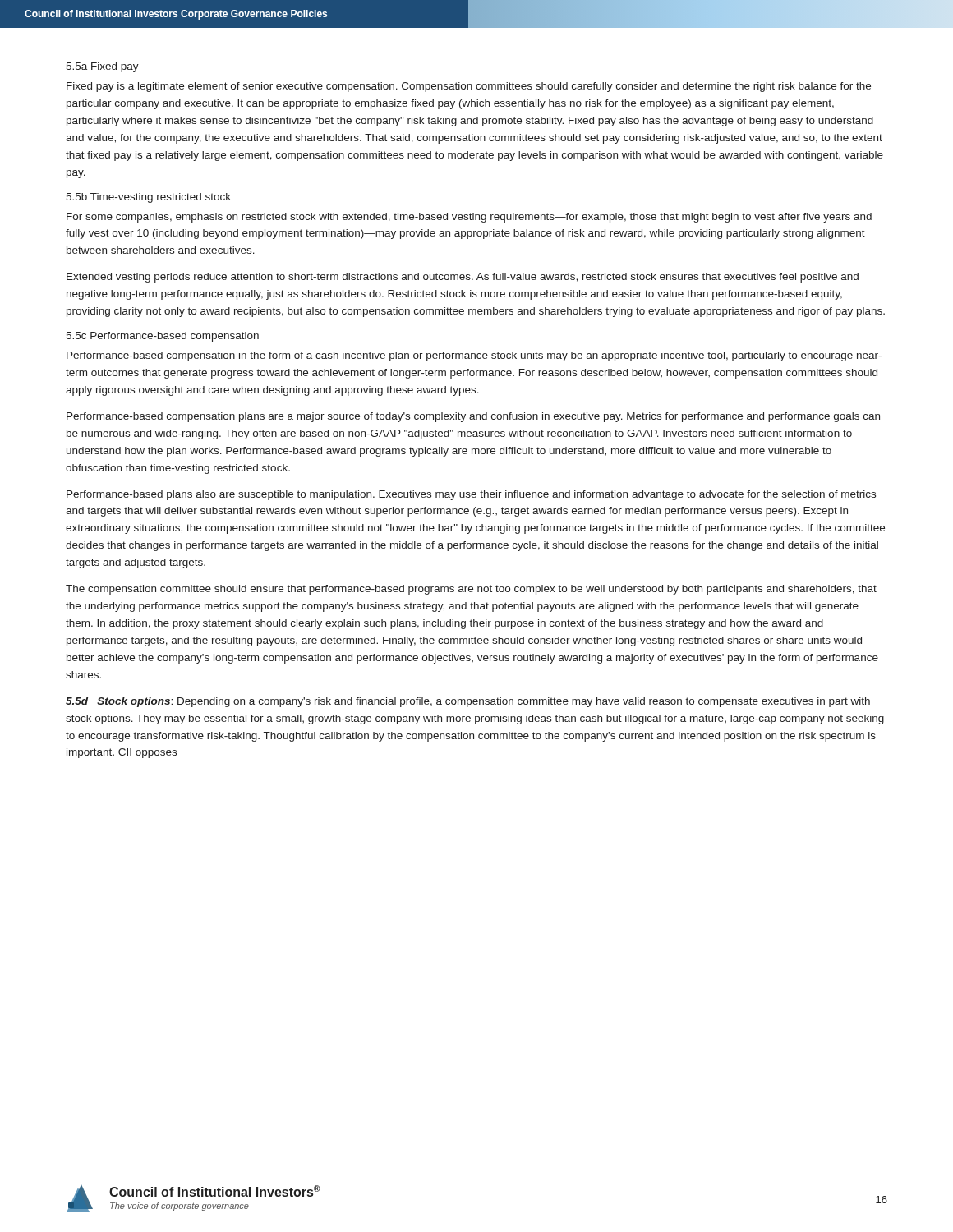Viewport: 953px width, 1232px height.
Task: Click on the text block that reads "The compensation committee should ensure that performance-based"
Action: pyautogui.click(x=472, y=632)
